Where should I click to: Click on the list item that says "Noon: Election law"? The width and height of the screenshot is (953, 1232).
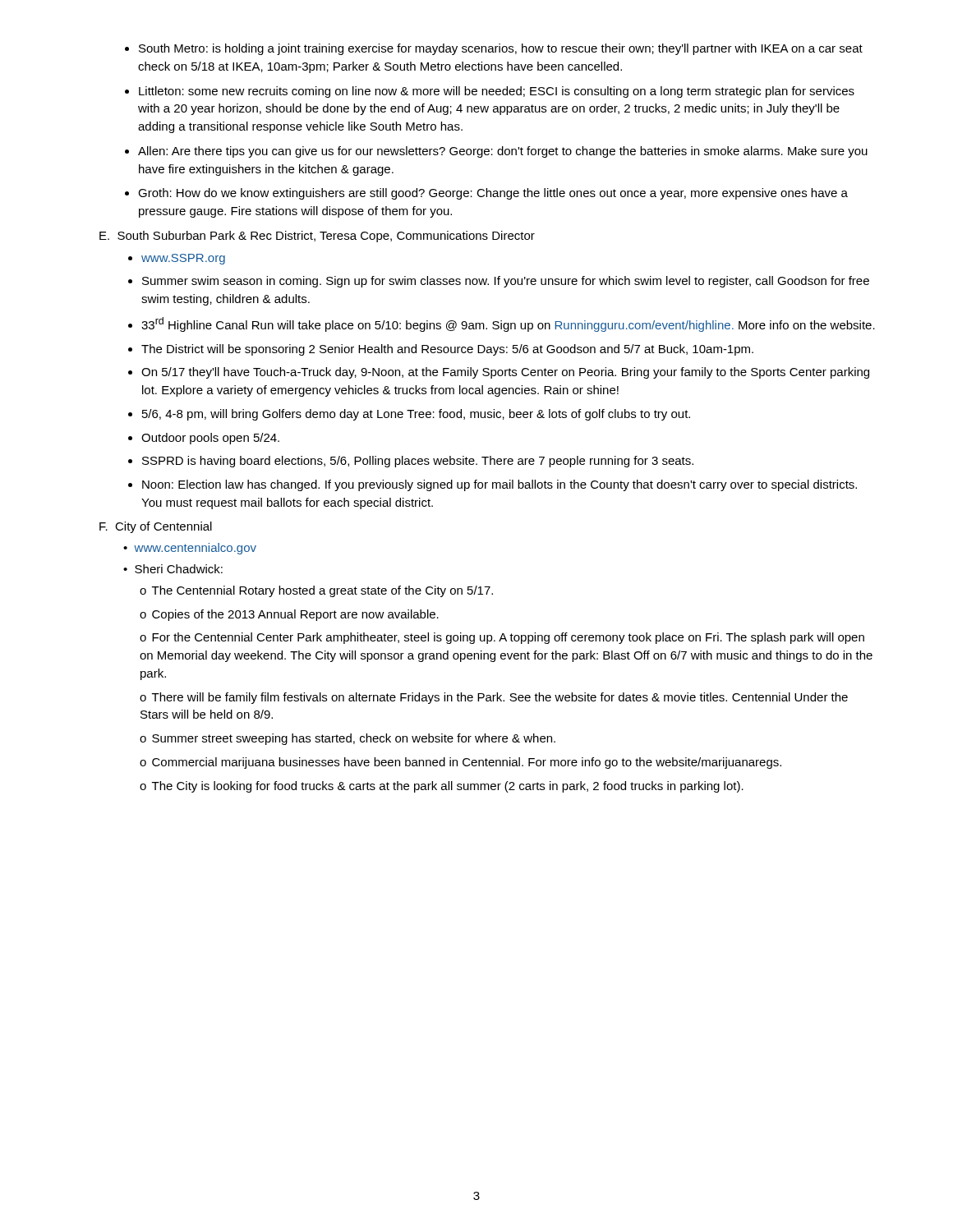[x=500, y=493]
